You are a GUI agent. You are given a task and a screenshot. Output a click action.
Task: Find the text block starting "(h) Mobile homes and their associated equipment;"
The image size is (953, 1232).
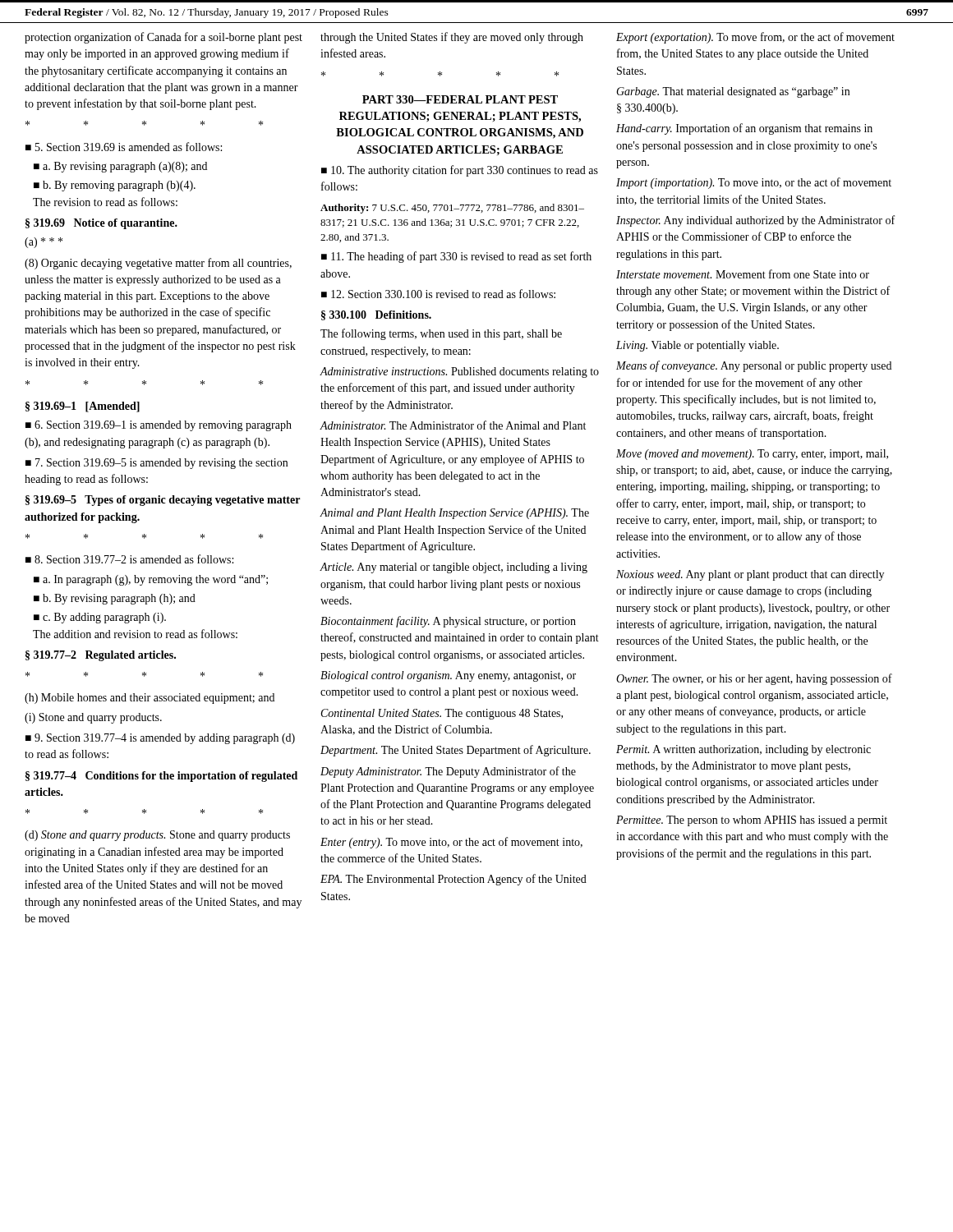coord(150,698)
